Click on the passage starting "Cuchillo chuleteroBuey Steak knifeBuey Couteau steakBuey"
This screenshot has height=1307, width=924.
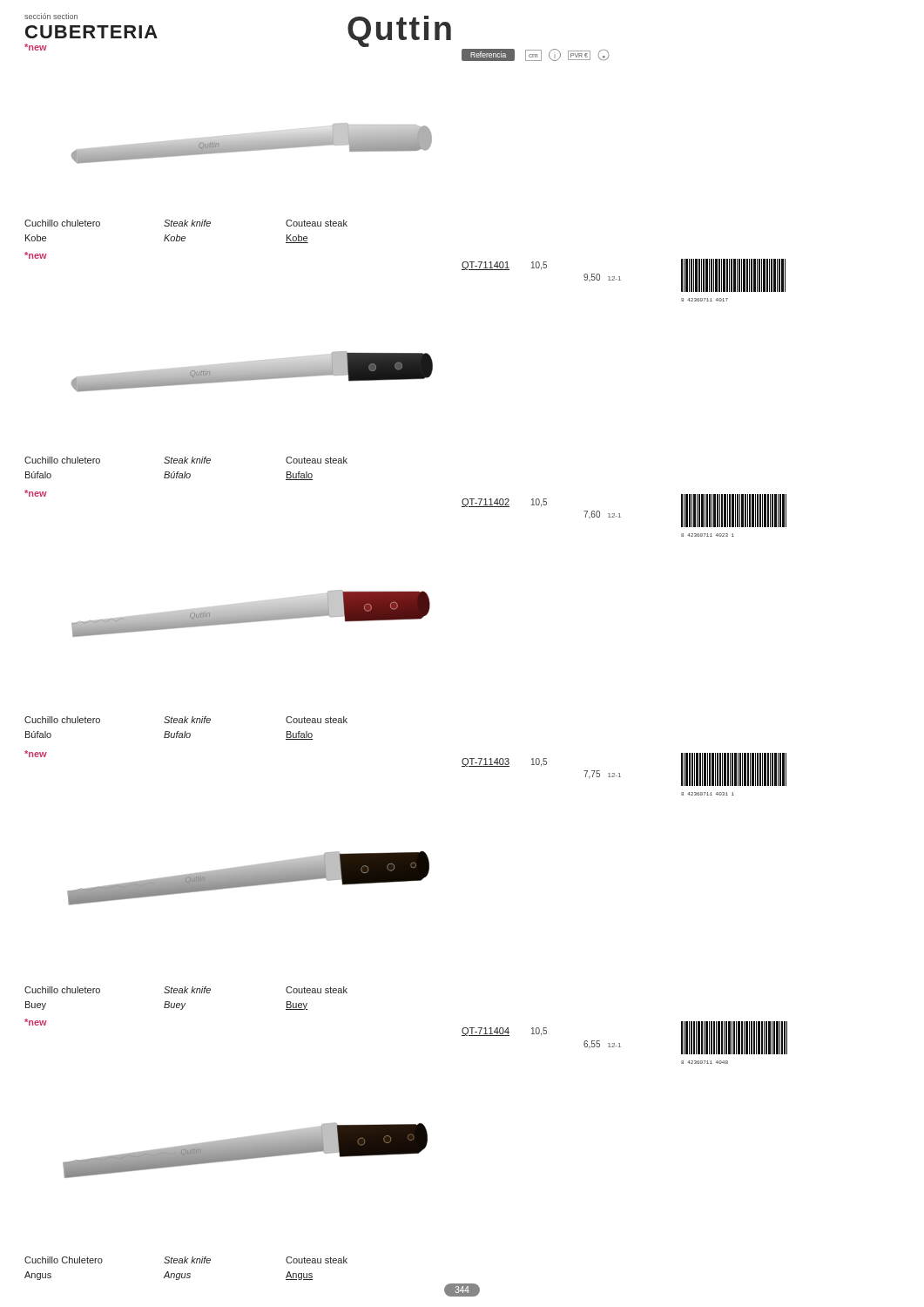pos(216,997)
